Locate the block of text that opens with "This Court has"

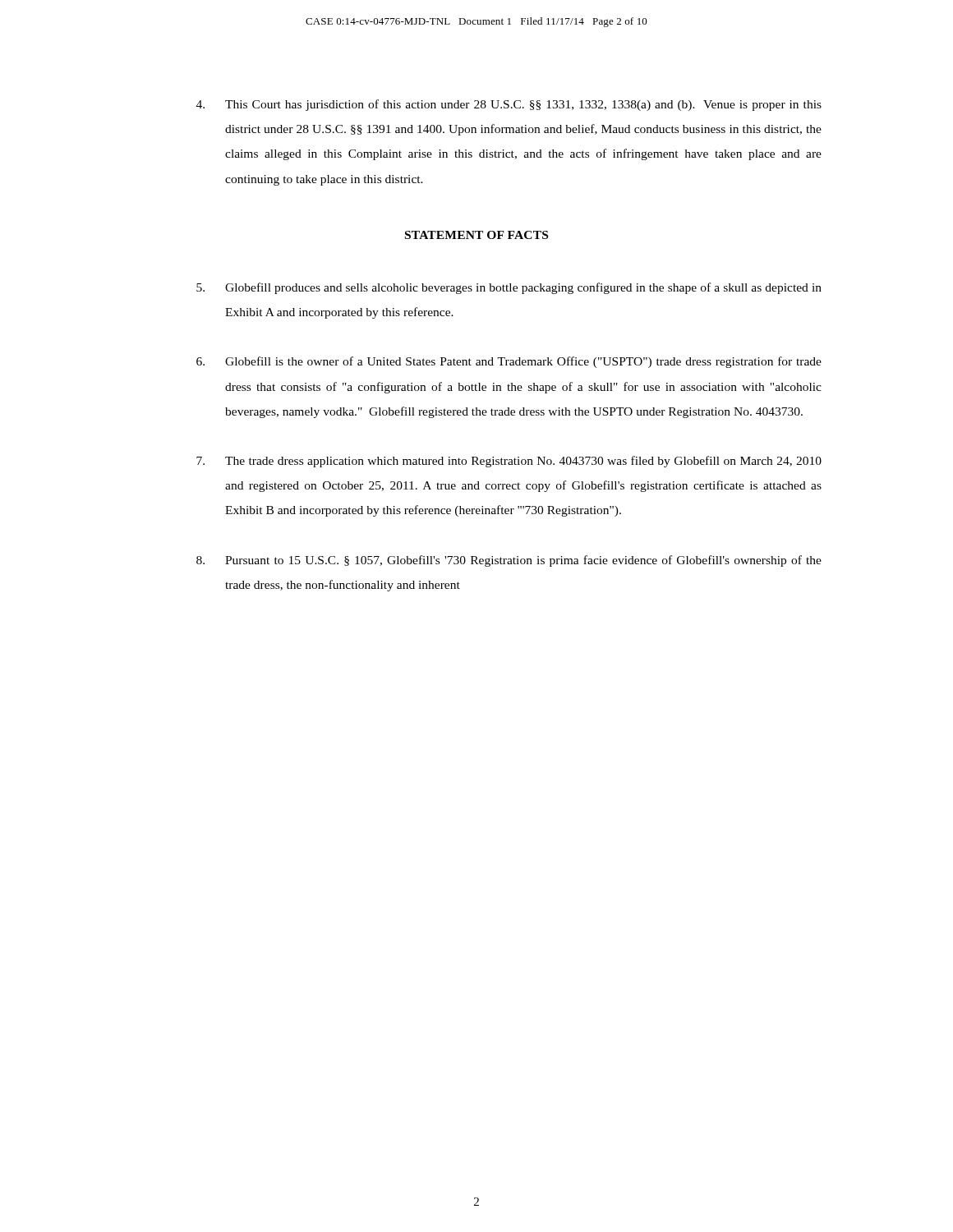pyautogui.click(x=476, y=142)
